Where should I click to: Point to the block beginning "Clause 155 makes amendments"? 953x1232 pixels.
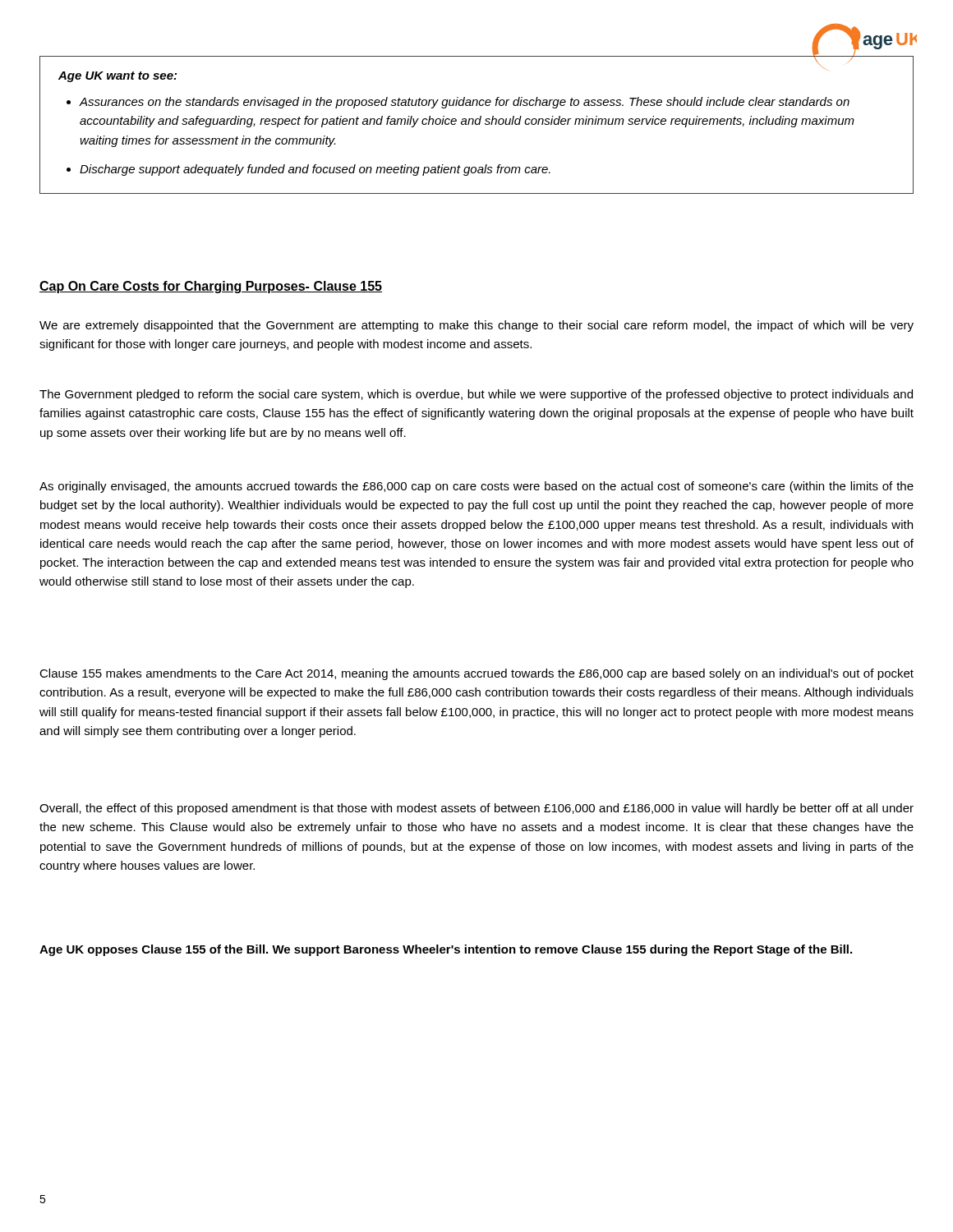coord(476,702)
